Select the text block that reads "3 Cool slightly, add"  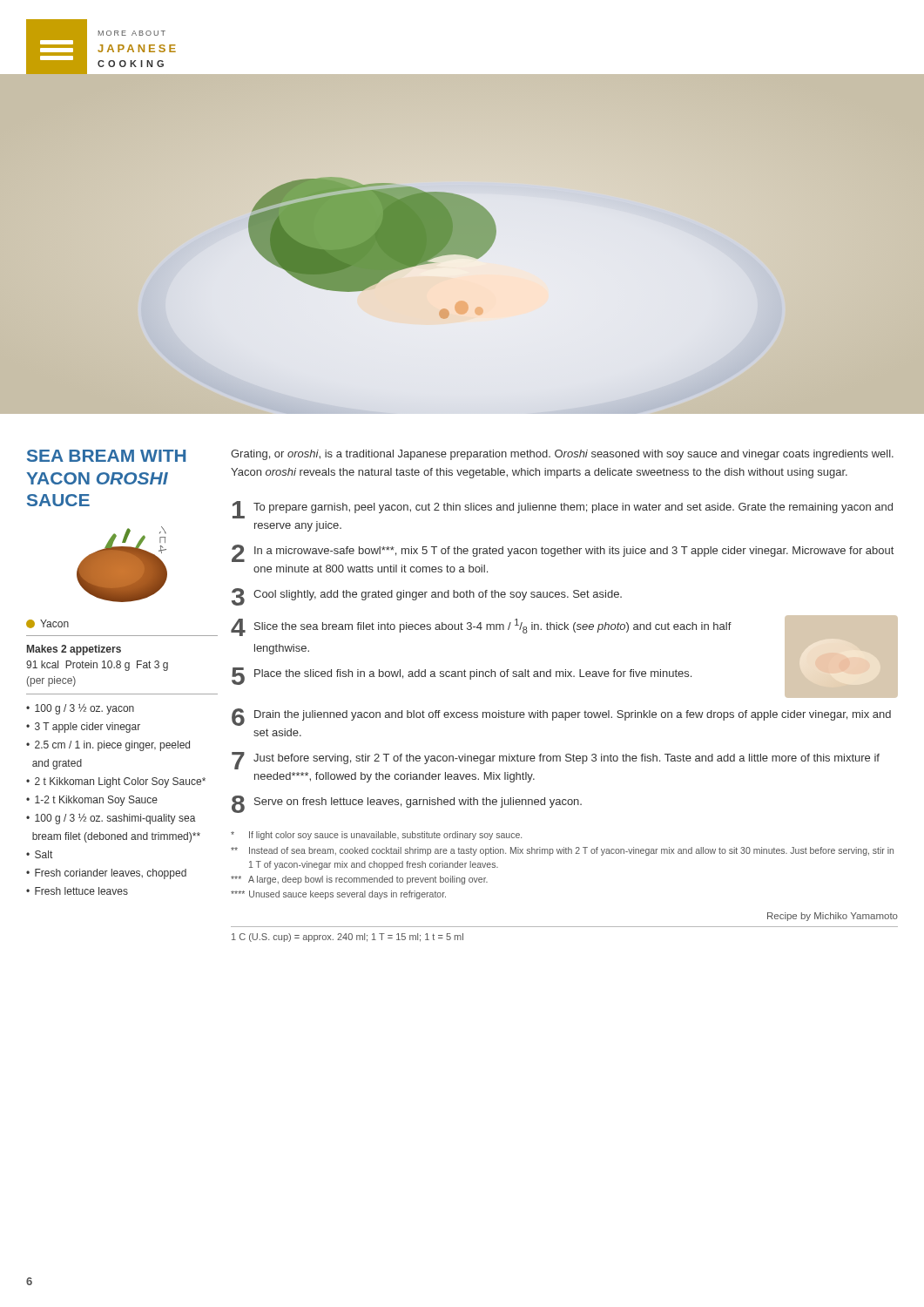427,597
